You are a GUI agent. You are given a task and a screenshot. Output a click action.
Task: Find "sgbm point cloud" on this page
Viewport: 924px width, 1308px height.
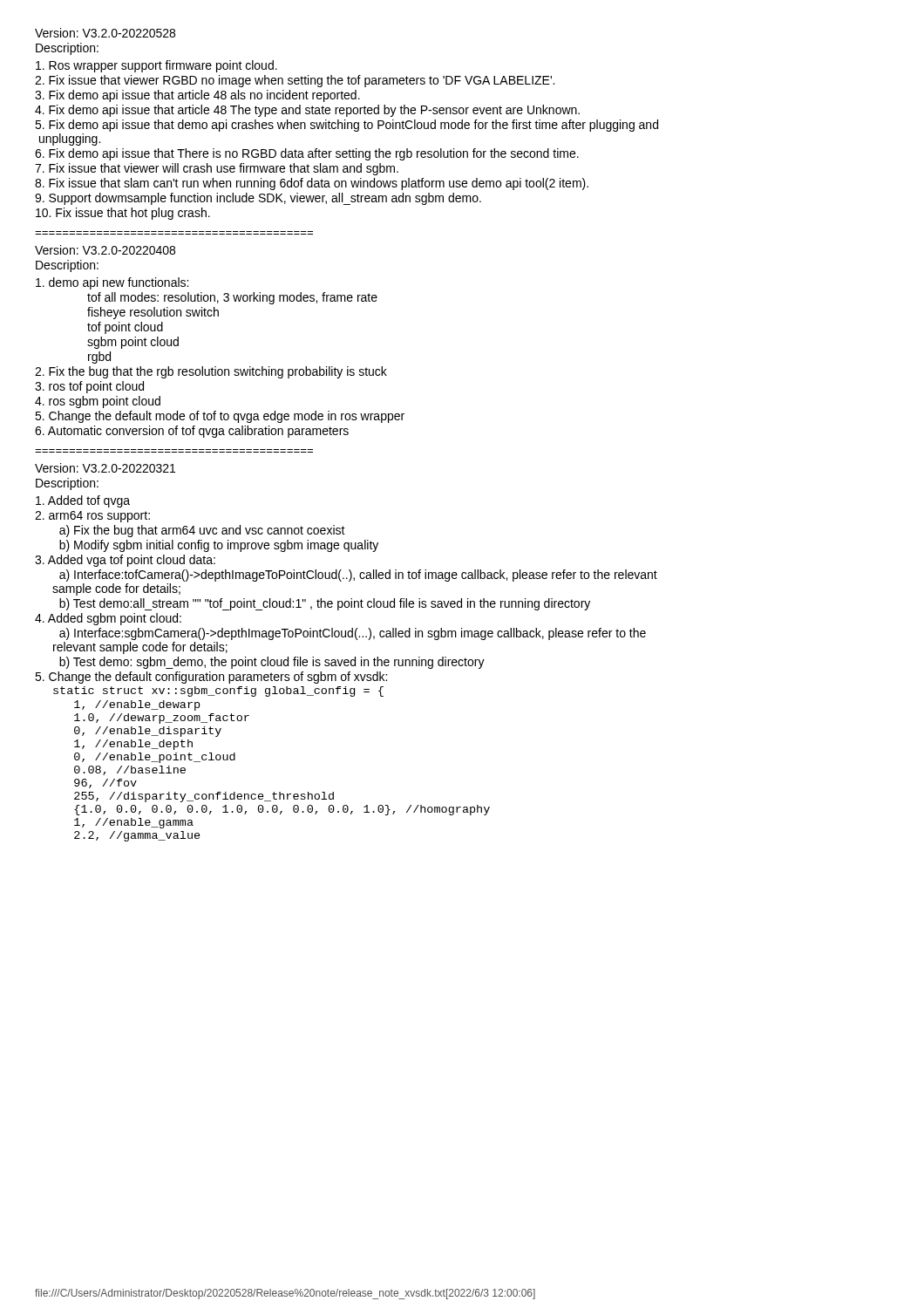[x=133, y=342]
